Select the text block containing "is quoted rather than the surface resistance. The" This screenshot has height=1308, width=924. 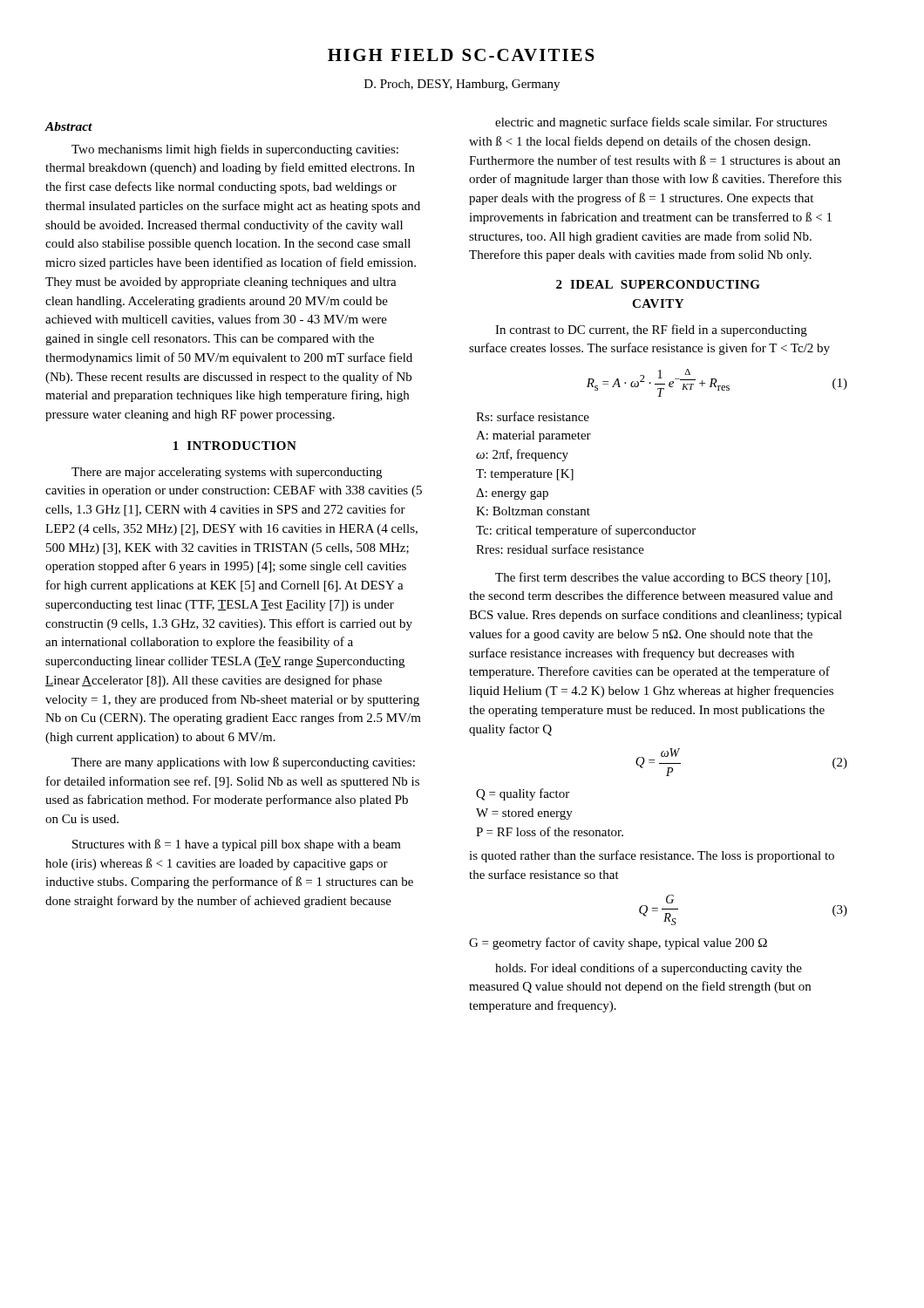[x=658, y=866]
